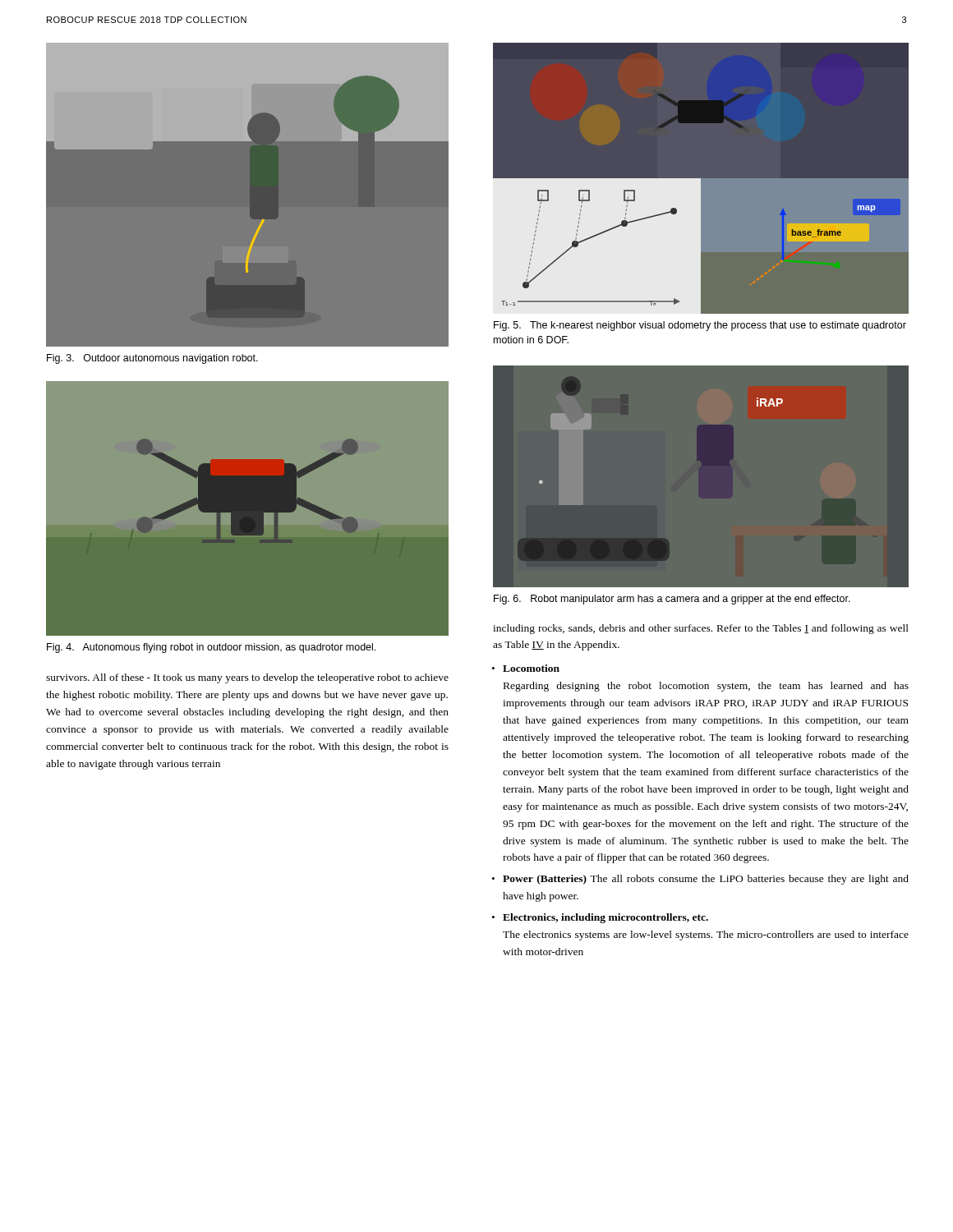Select the text block starting "Fig. 3. Outdoor autonomous navigation"
953x1232 pixels.
152,358
